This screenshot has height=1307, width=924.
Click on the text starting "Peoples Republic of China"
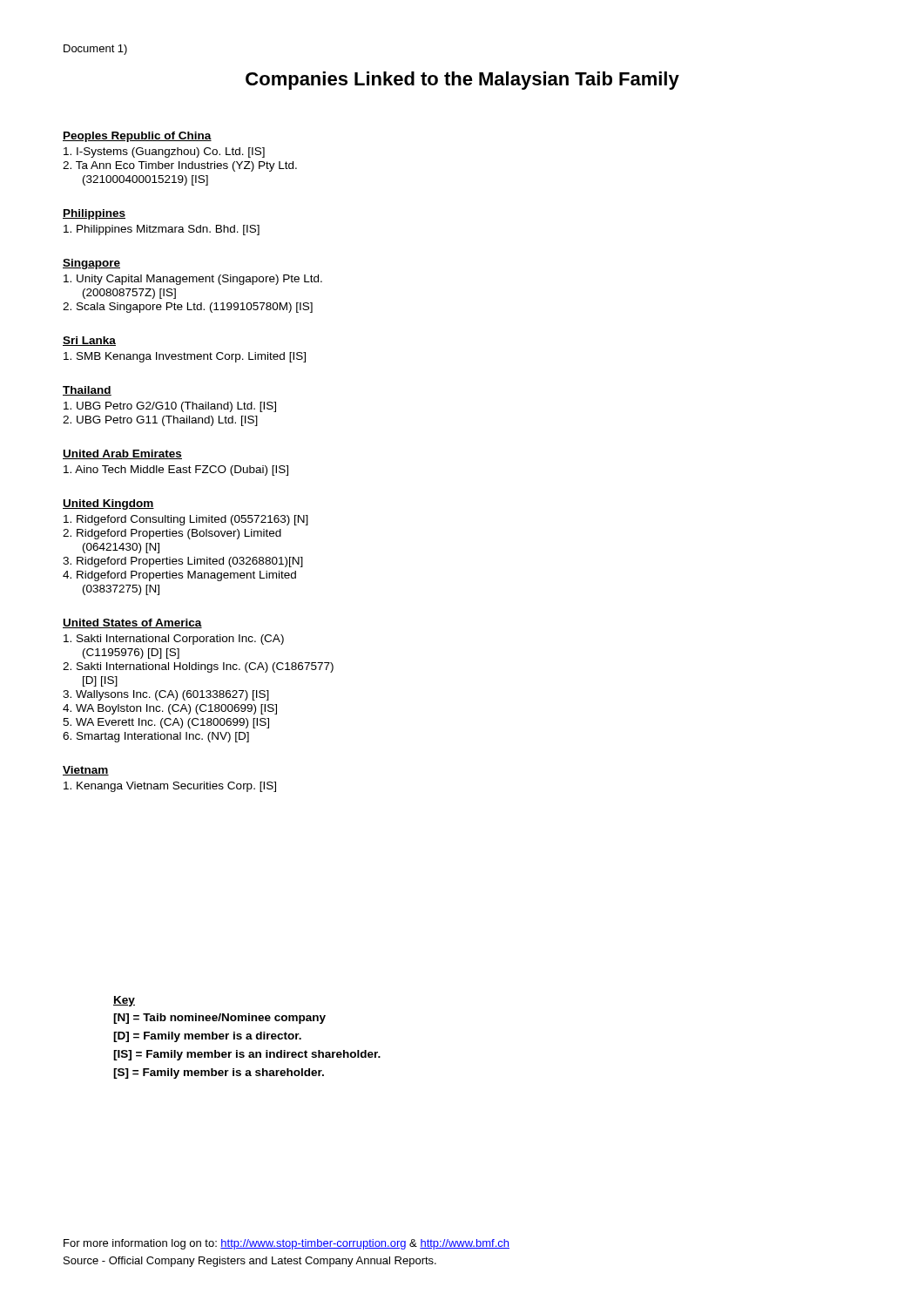[x=137, y=136]
